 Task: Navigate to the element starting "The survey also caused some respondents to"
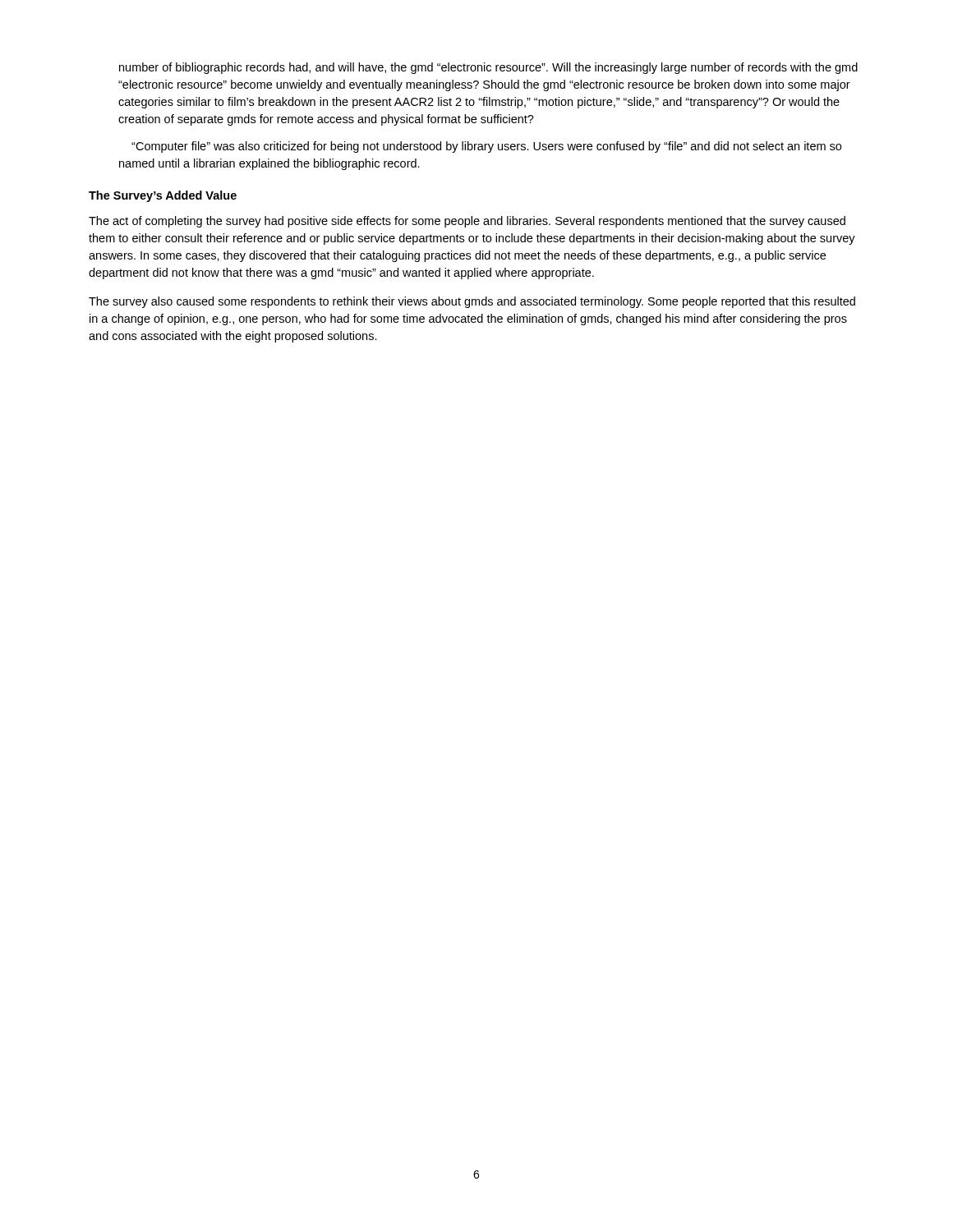472,319
